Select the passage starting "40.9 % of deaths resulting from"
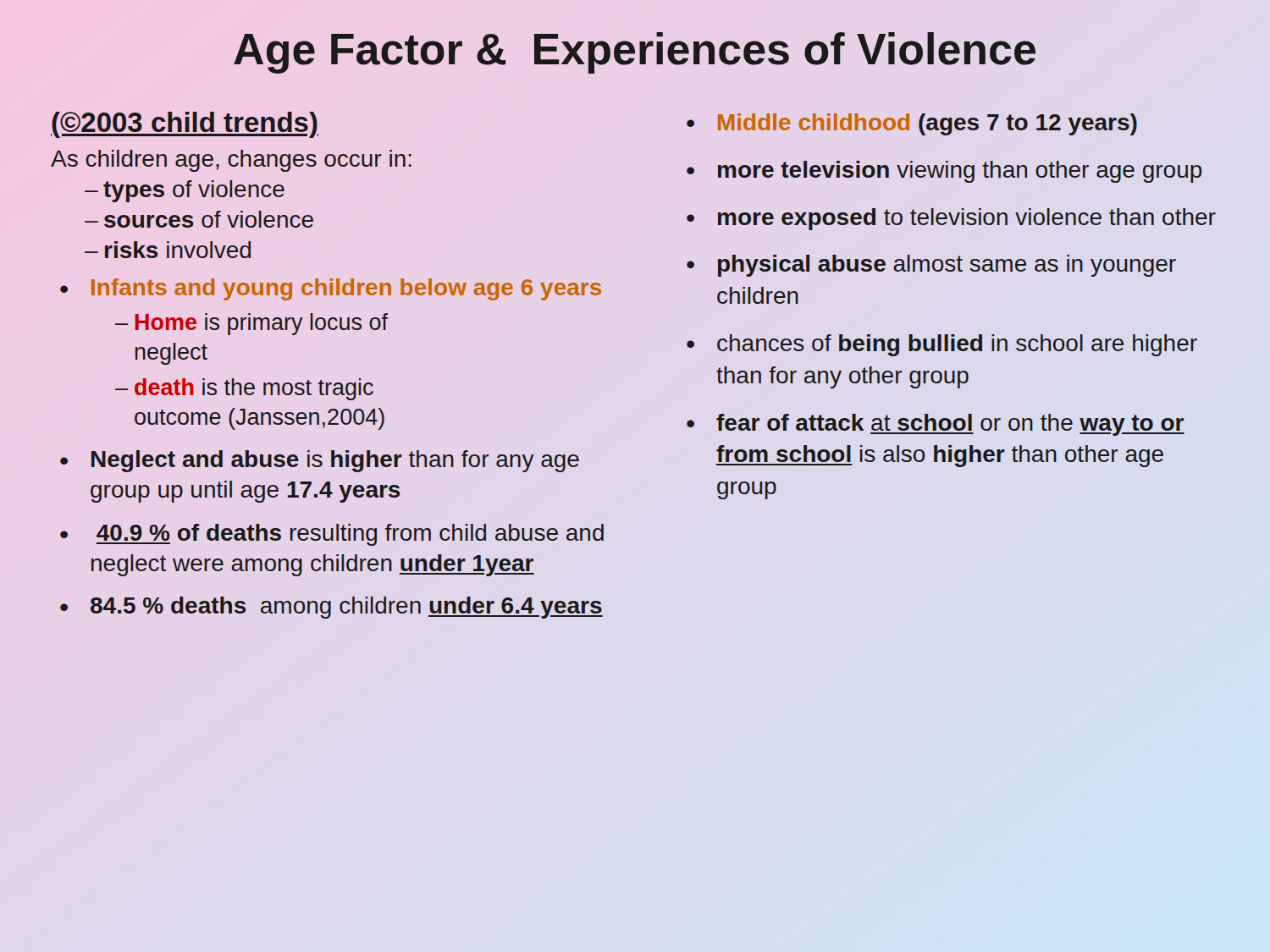 (347, 548)
